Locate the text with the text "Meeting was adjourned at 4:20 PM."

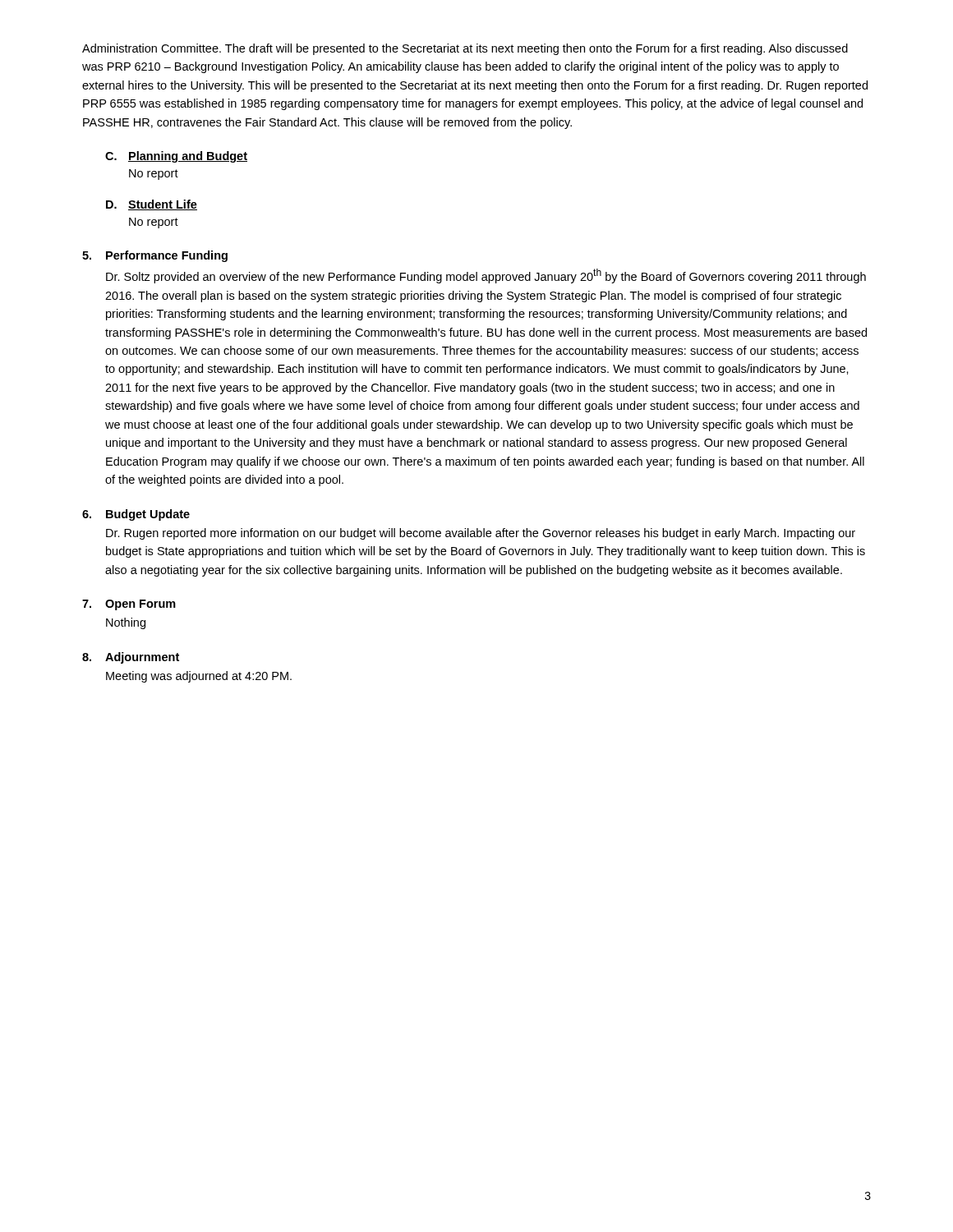point(199,676)
